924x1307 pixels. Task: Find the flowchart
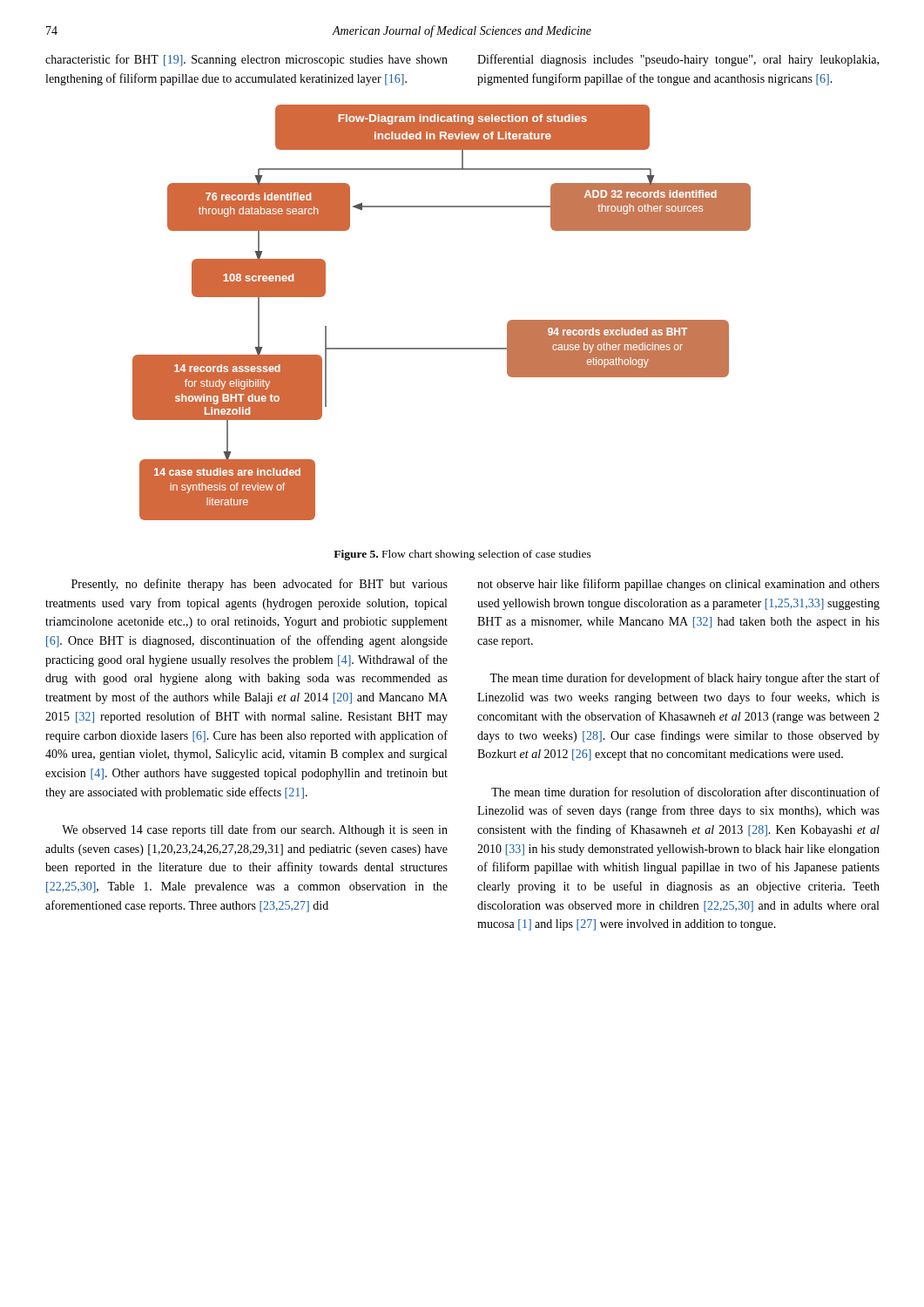tap(462, 315)
